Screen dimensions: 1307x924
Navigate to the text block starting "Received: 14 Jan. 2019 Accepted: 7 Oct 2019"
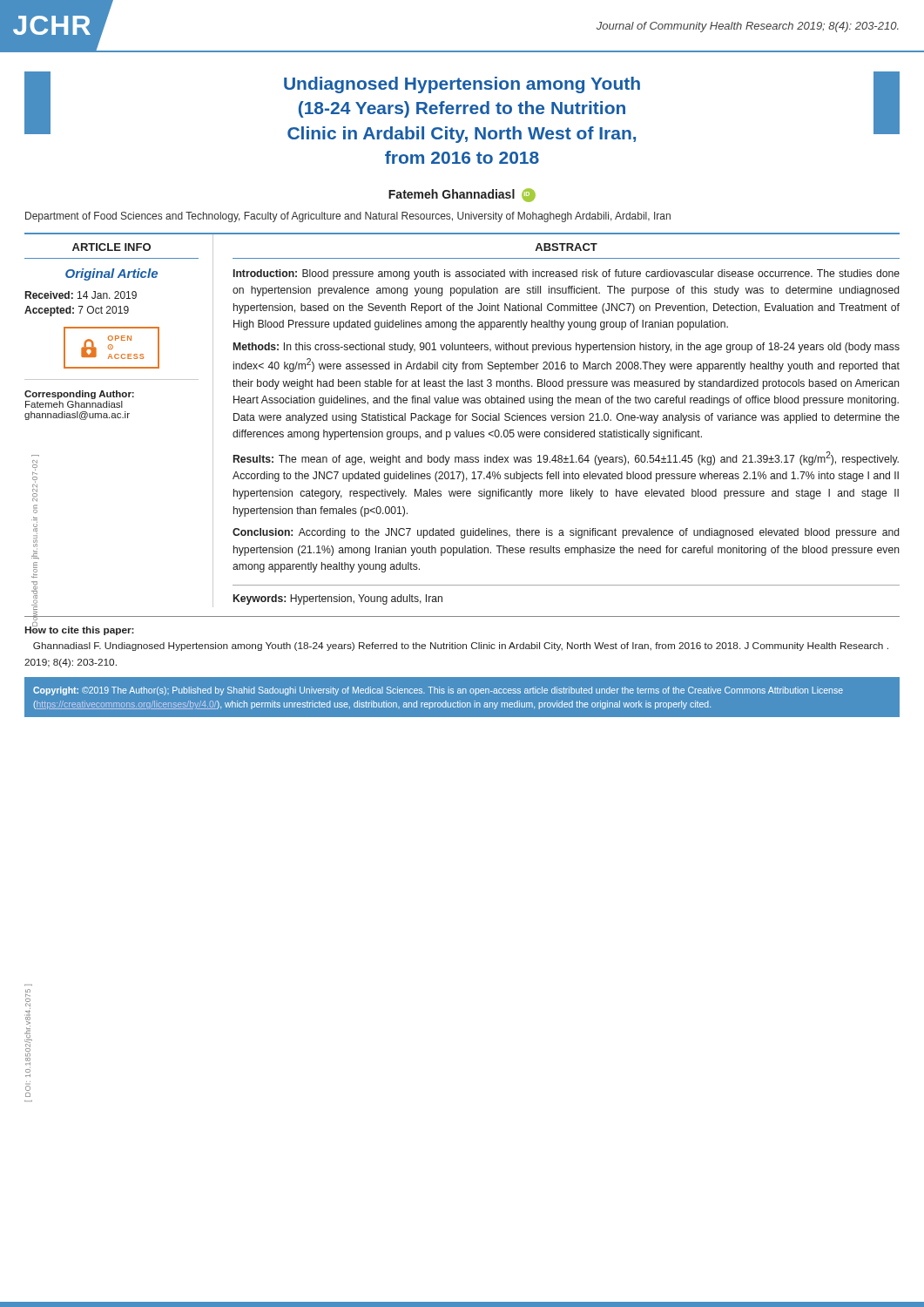point(111,303)
